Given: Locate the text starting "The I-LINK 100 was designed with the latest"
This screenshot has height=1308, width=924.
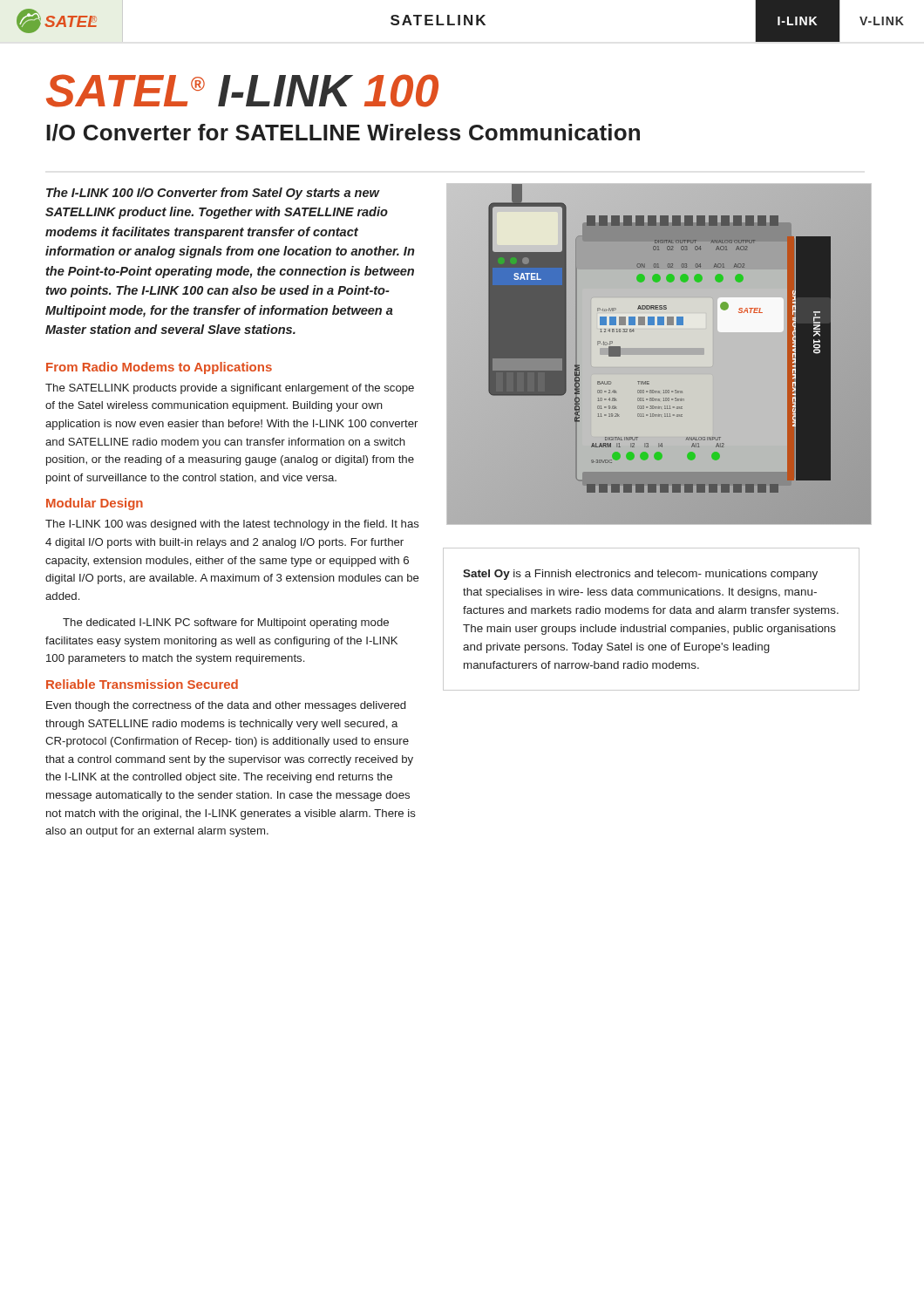Looking at the screenshot, I should [x=233, y=592].
